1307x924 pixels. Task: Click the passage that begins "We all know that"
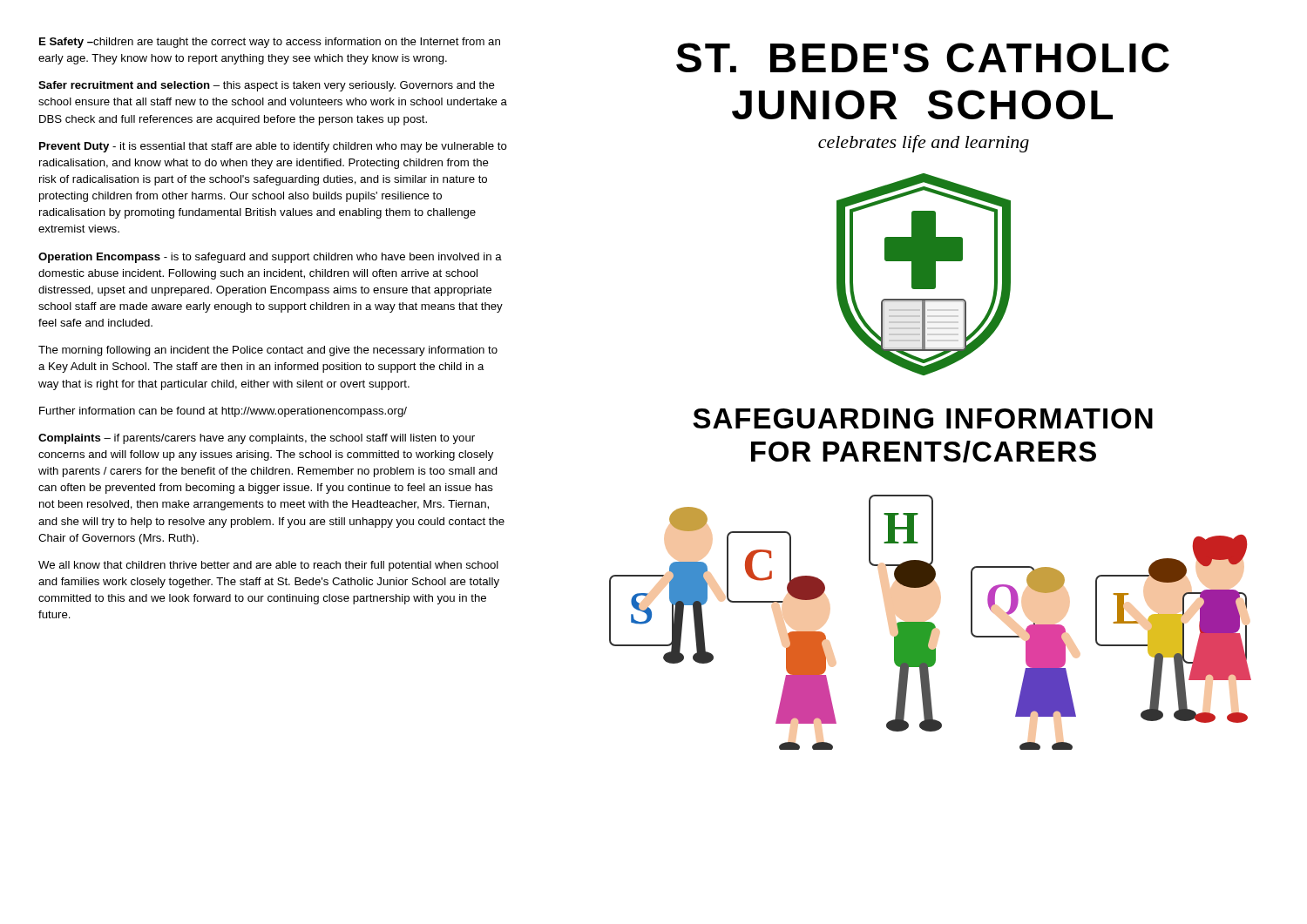point(269,590)
